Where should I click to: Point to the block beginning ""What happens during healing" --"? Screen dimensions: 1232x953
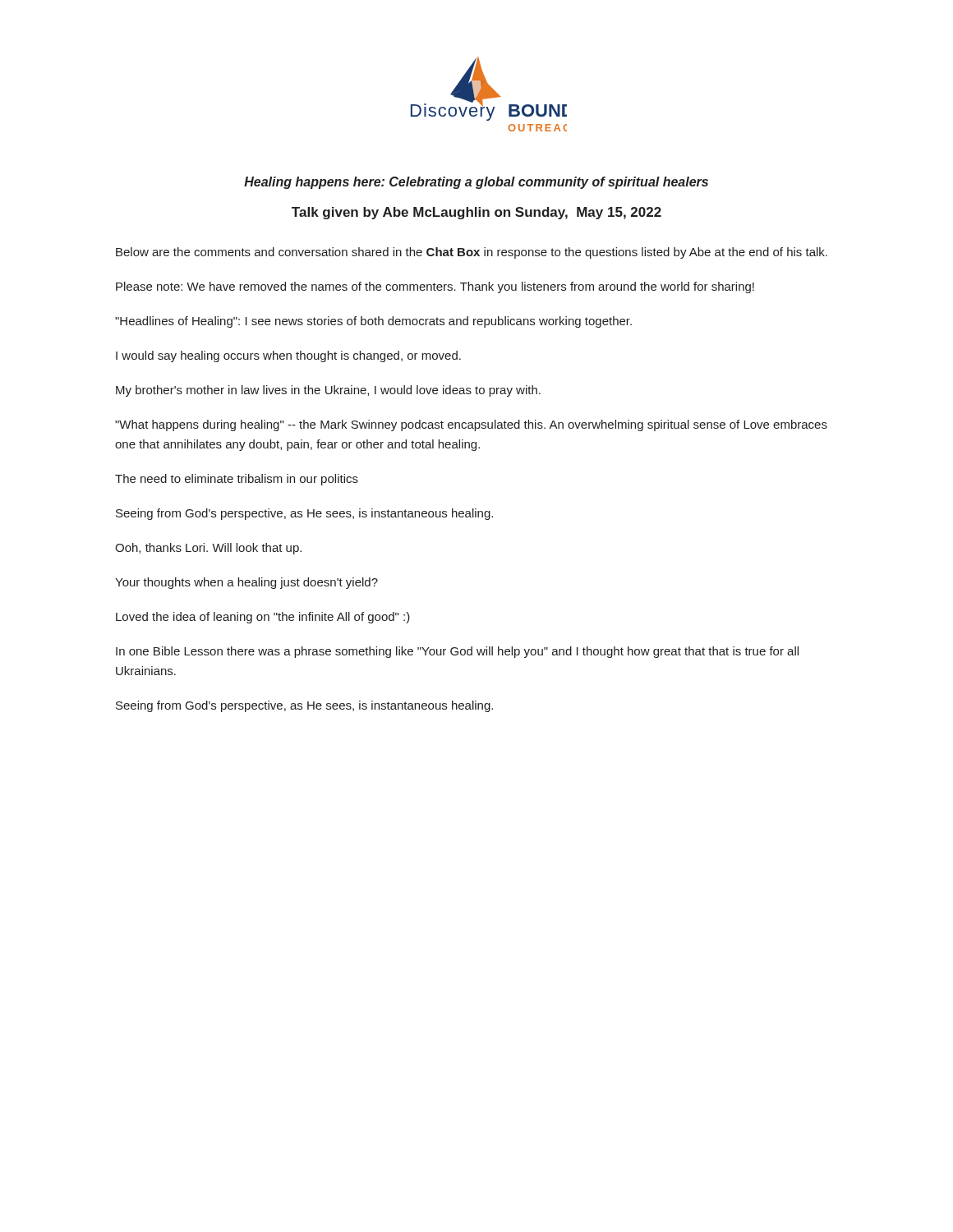[x=471, y=434]
